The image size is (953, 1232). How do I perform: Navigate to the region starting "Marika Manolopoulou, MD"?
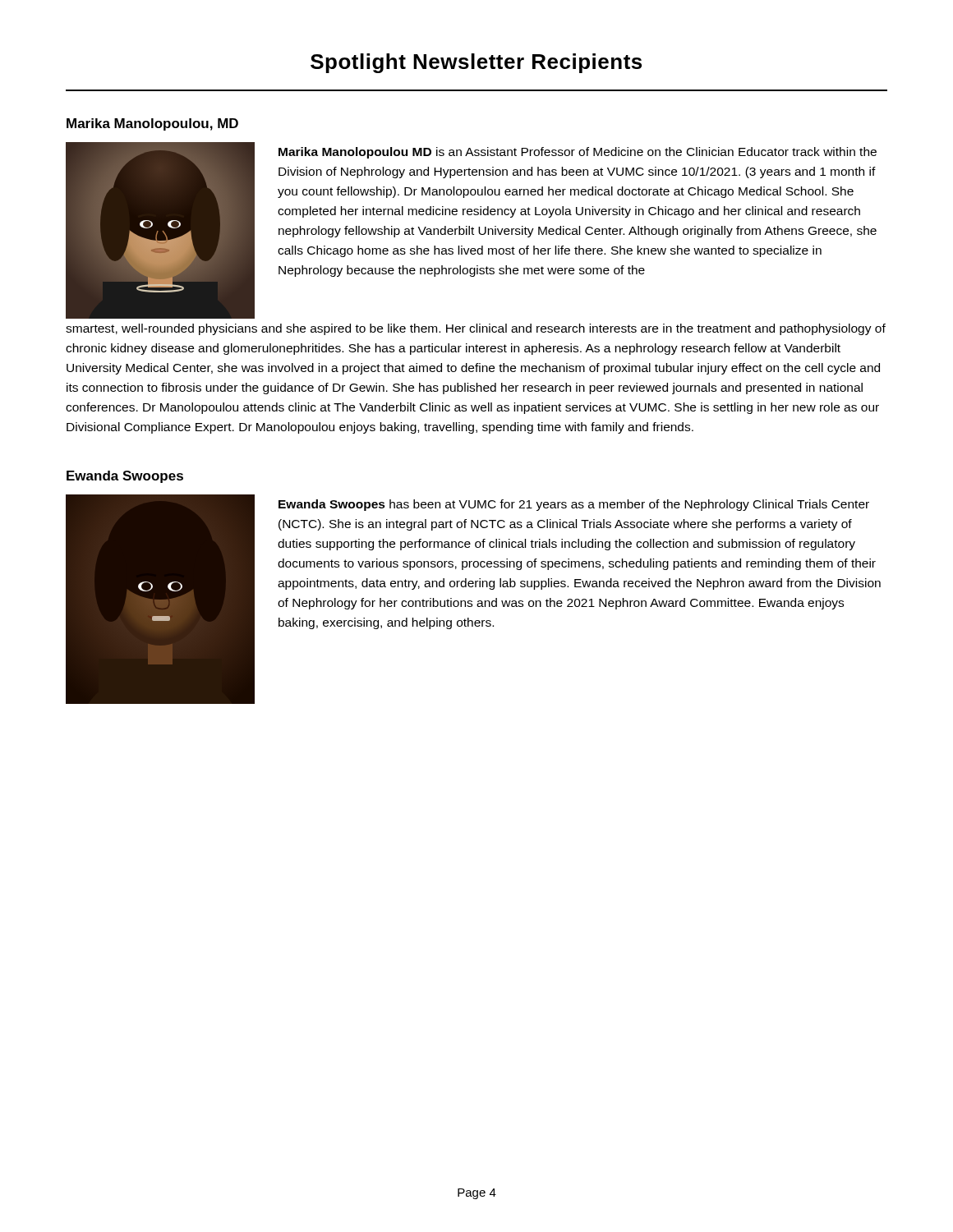tap(152, 124)
